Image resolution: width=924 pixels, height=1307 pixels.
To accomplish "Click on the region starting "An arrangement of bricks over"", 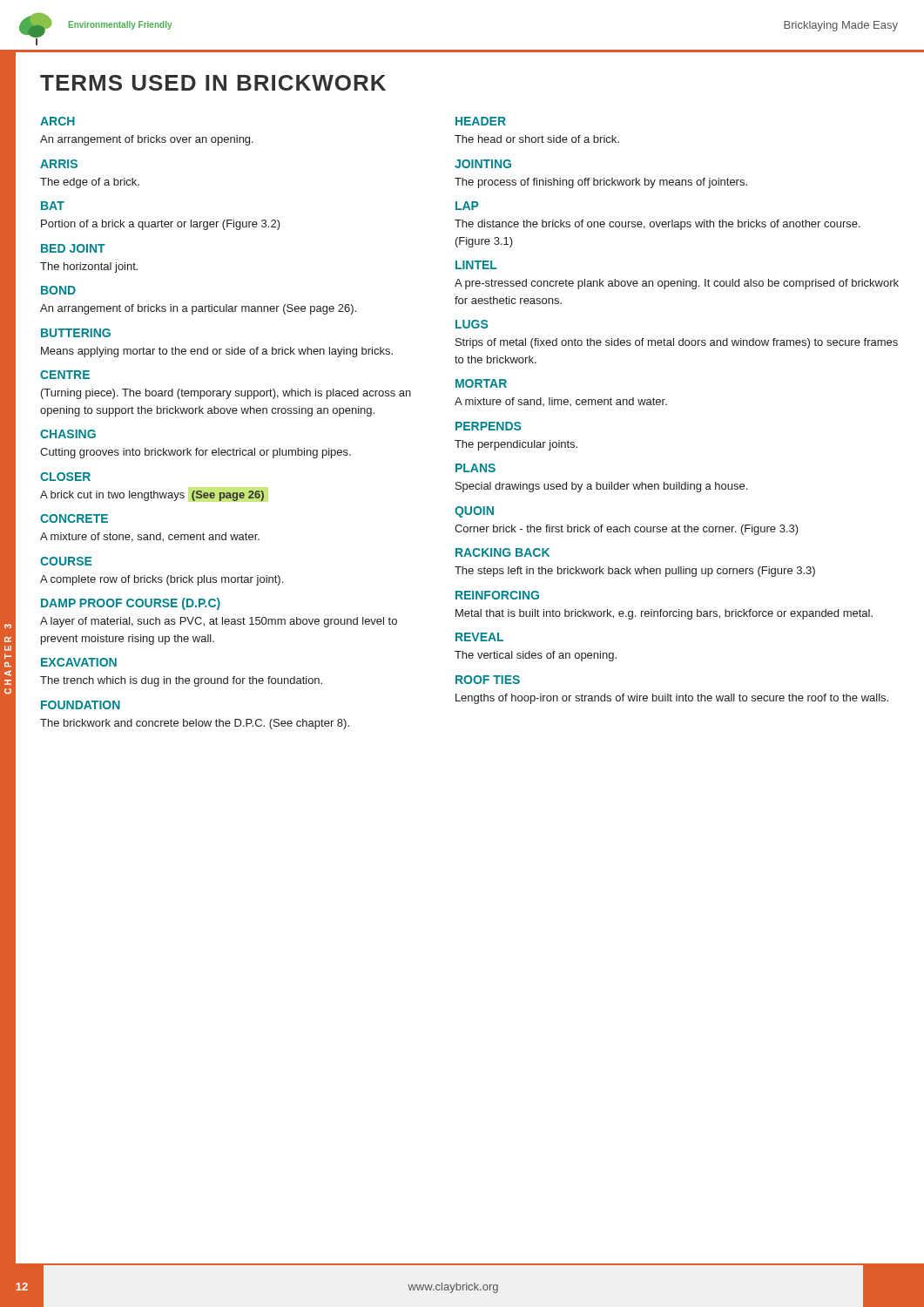I will 147,139.
